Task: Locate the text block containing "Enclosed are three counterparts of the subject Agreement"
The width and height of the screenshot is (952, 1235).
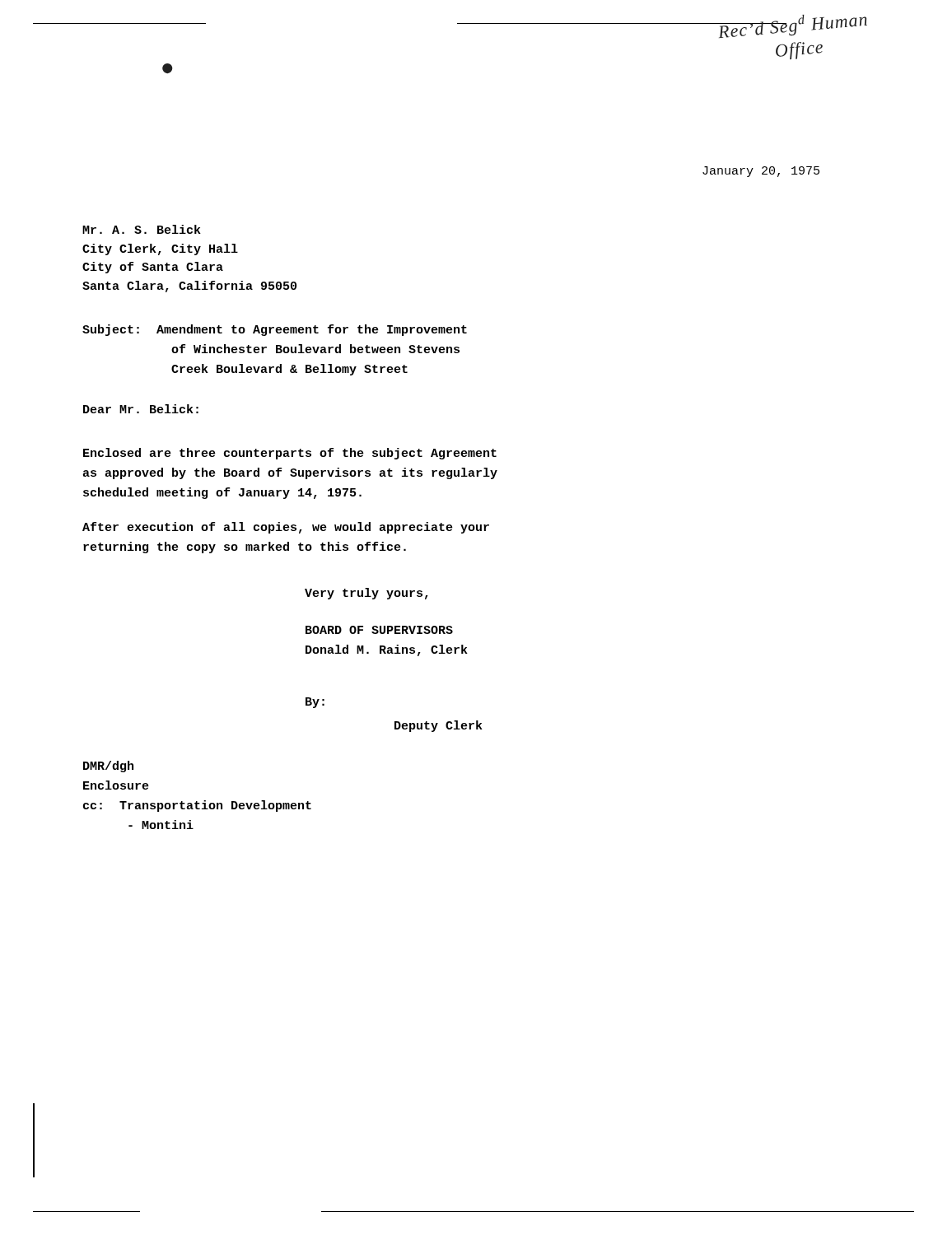Action: 290,474
